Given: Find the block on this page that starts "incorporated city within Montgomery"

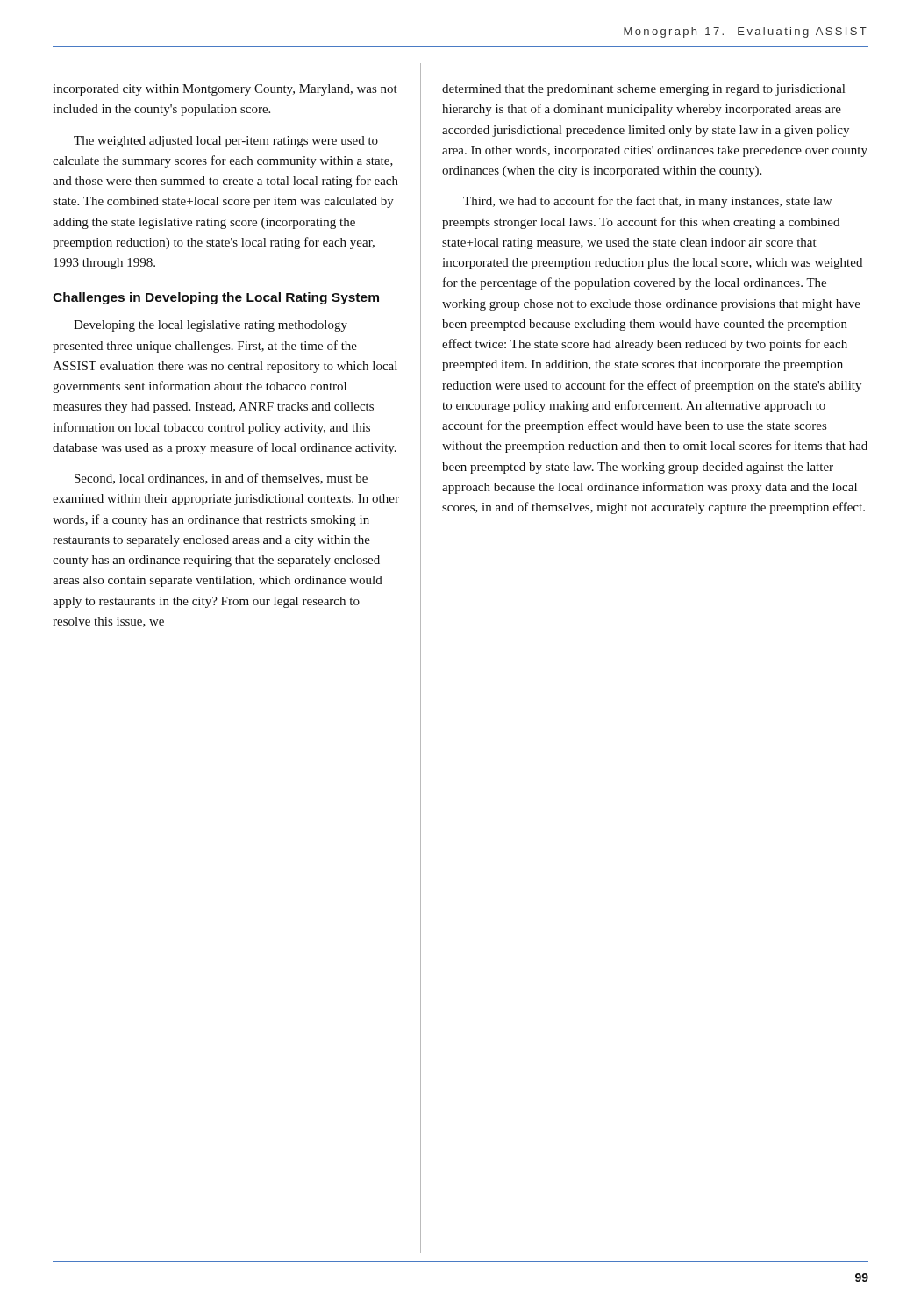Looking at the screenshot, I should [x=225, y=99].
